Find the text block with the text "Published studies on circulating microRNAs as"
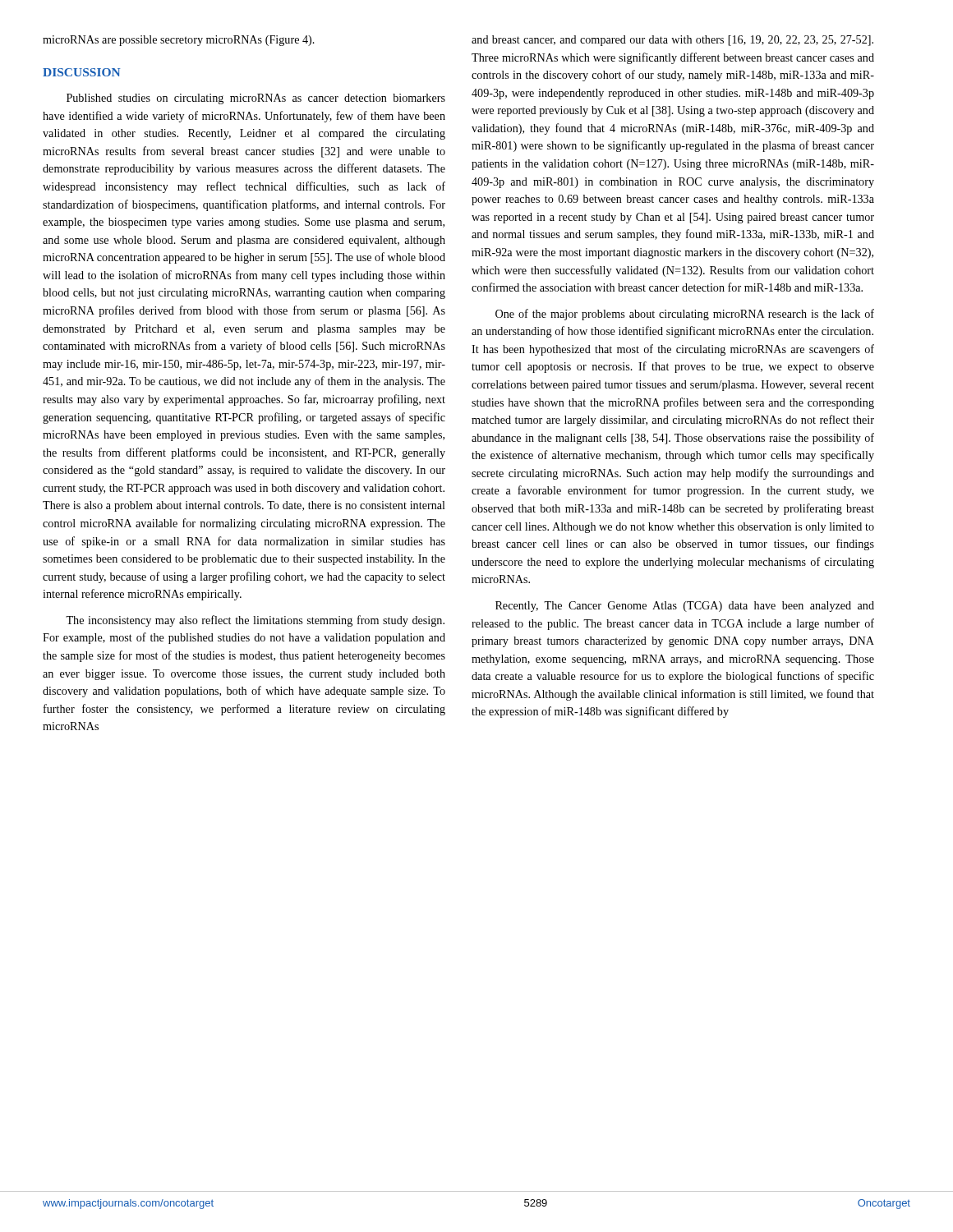 click(x=244, y=413)
